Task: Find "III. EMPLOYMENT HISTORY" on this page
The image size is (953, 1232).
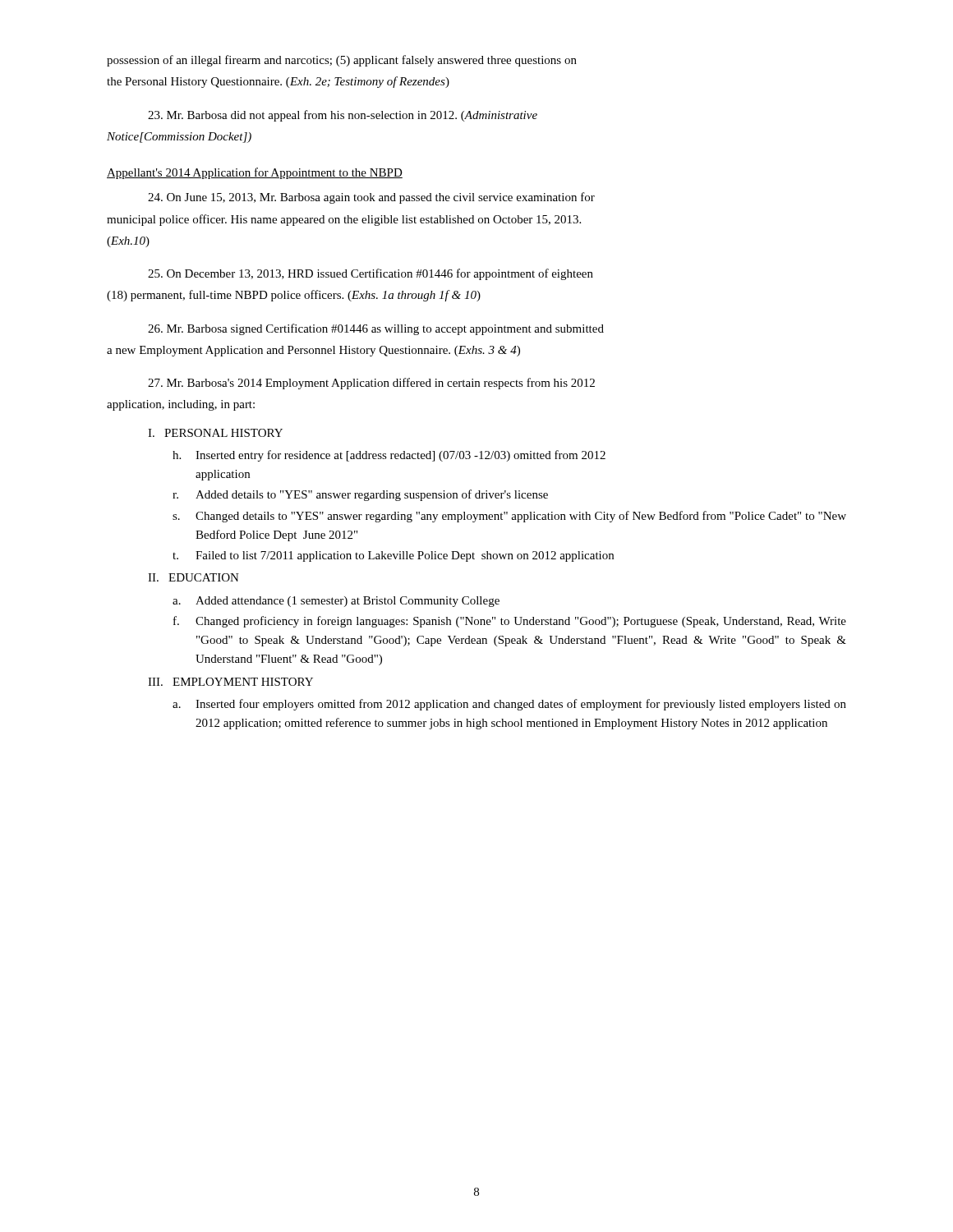Action: pyautogui.click(x=230, y=682)
